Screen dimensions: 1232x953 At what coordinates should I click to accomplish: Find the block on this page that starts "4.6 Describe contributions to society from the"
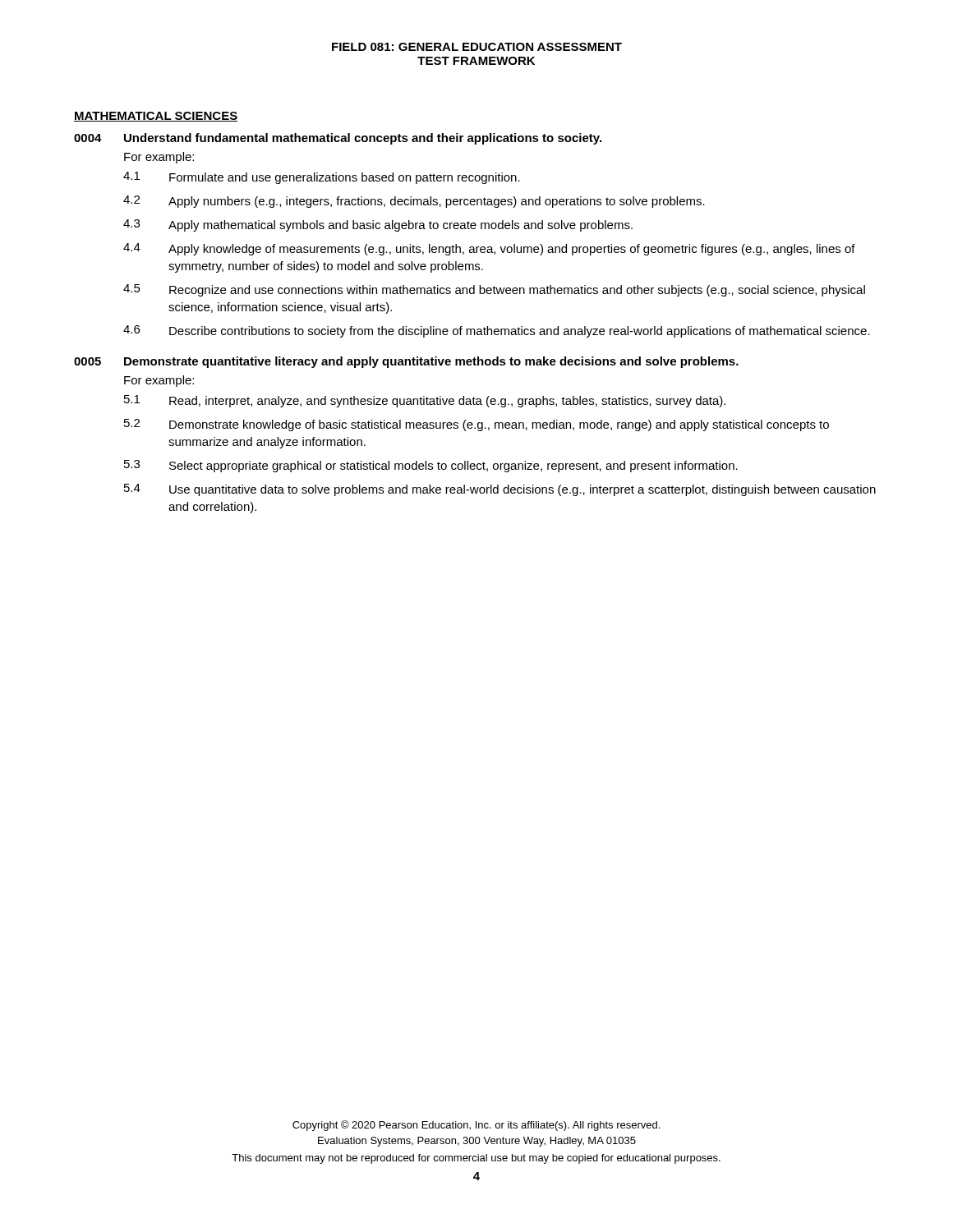point(497,331)
